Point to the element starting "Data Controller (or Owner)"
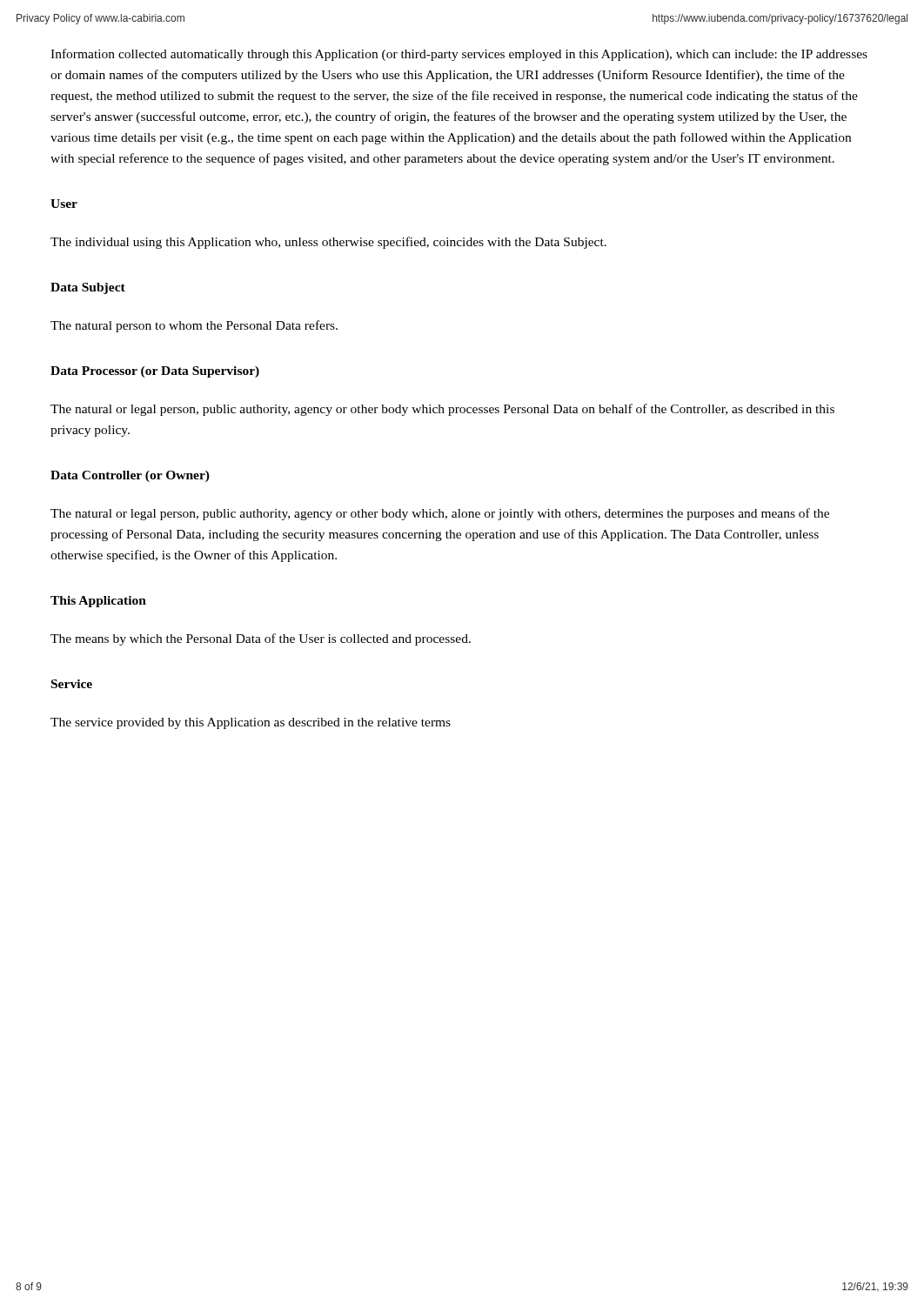The width and height of the screenshot is (924, 1305). pos(130,475)
